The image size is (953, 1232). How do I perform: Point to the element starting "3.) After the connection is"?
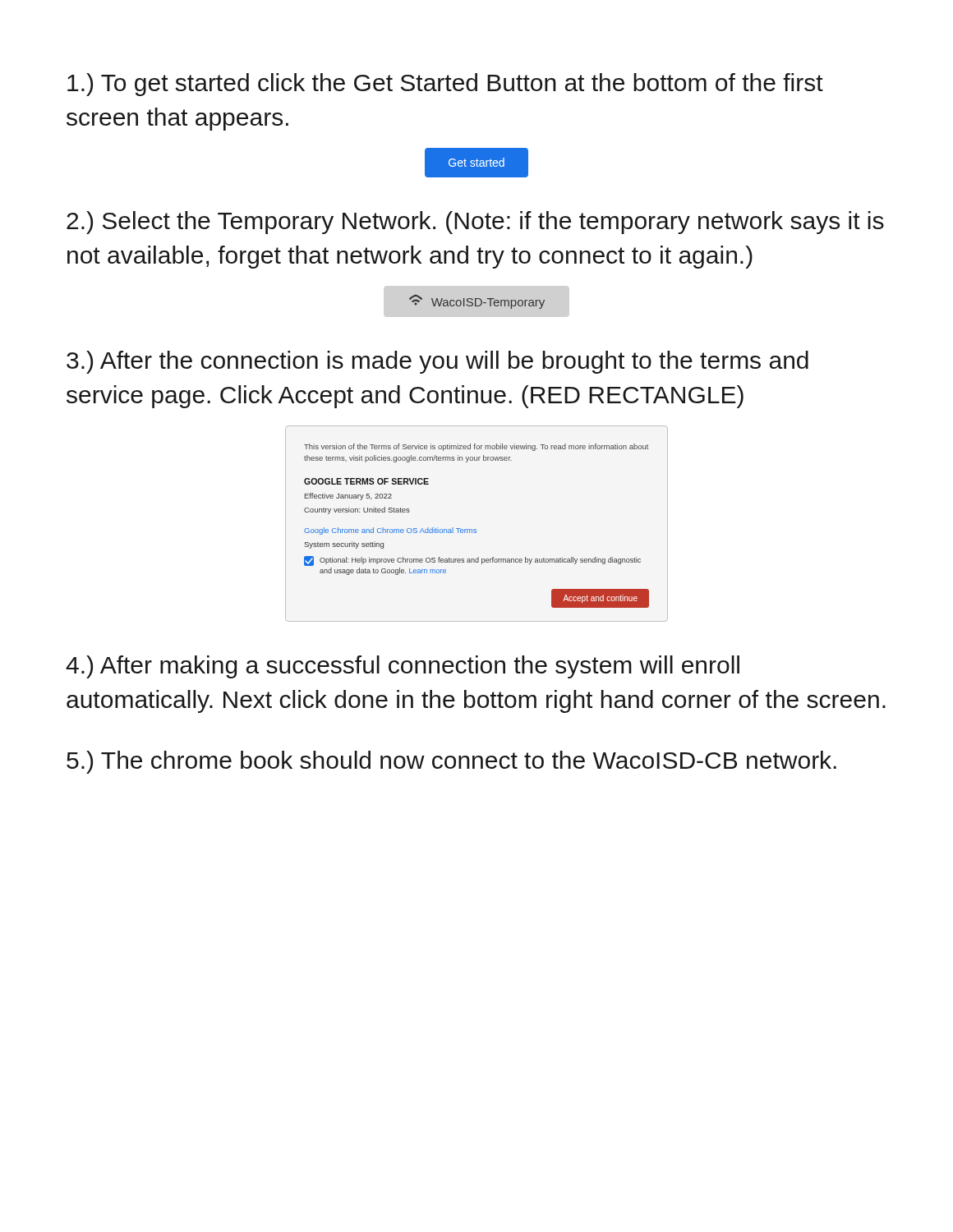[x=438, y=377]
